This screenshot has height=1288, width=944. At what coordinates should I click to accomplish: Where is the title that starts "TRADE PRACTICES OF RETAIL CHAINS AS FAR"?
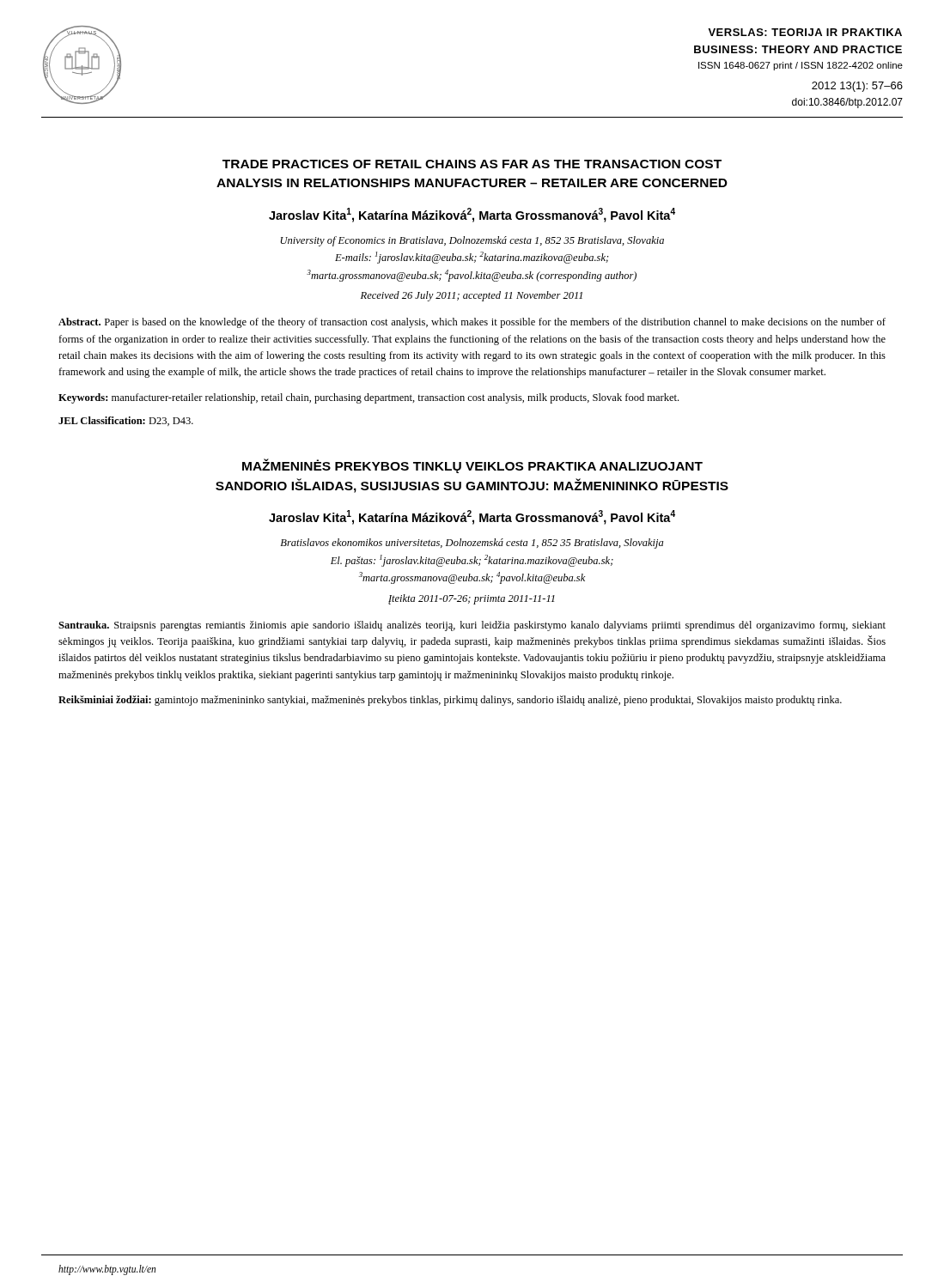pyautogui.click(x=472, y=173)
